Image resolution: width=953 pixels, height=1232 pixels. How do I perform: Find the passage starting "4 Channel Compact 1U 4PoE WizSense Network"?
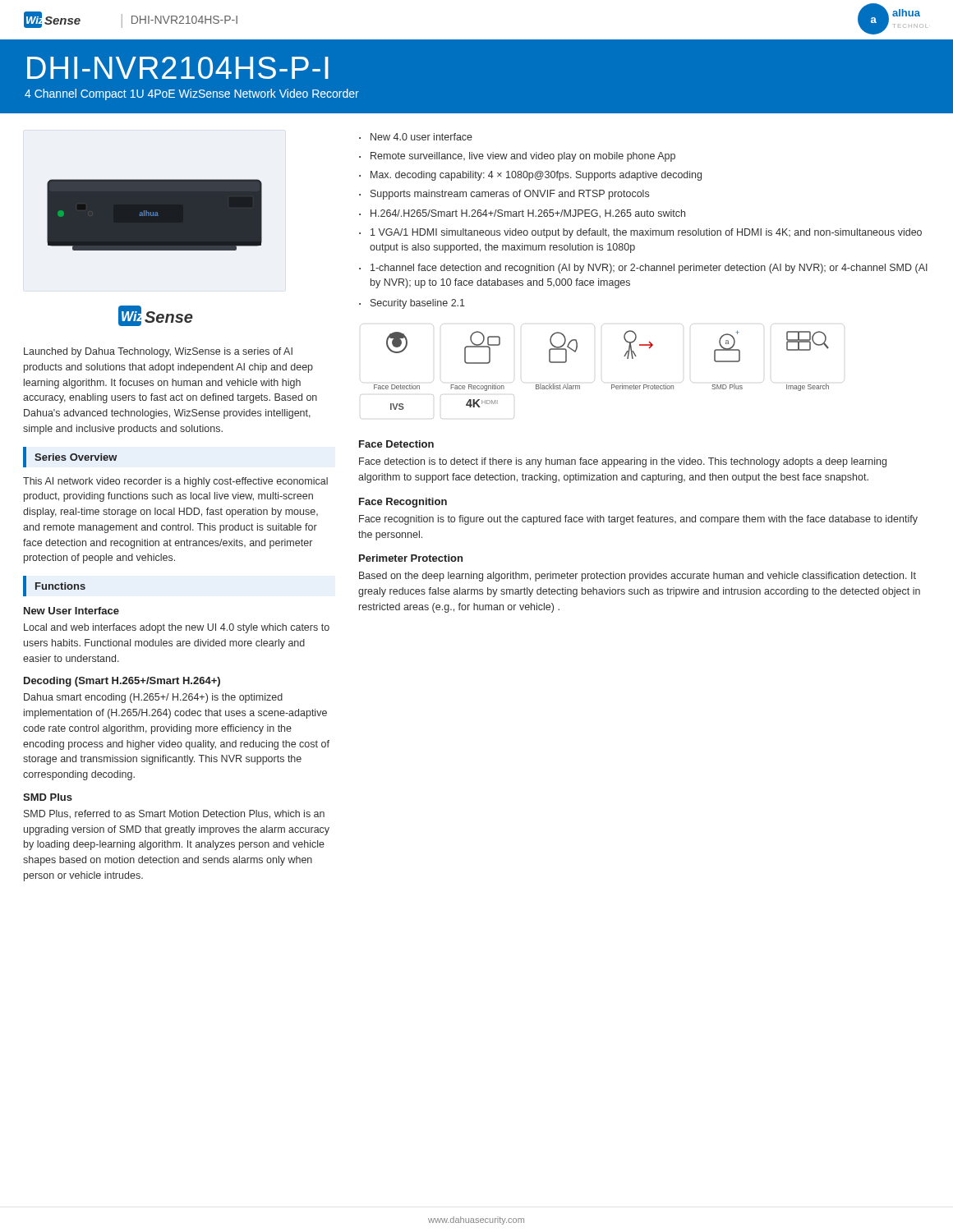click(192, 94)
